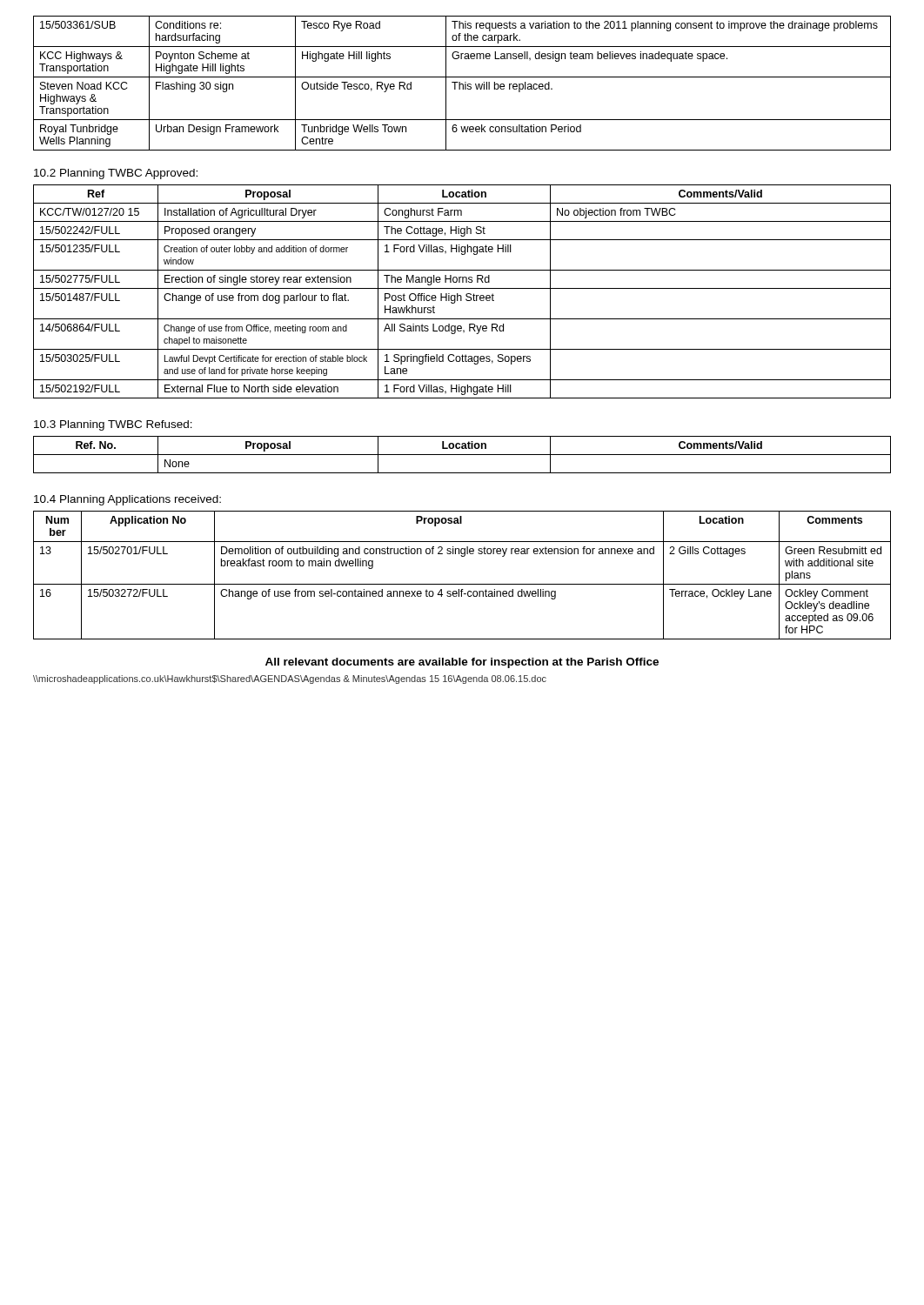Where does it say "10.3 Planning TWBC Refused:"?

(x=113, y=424)
